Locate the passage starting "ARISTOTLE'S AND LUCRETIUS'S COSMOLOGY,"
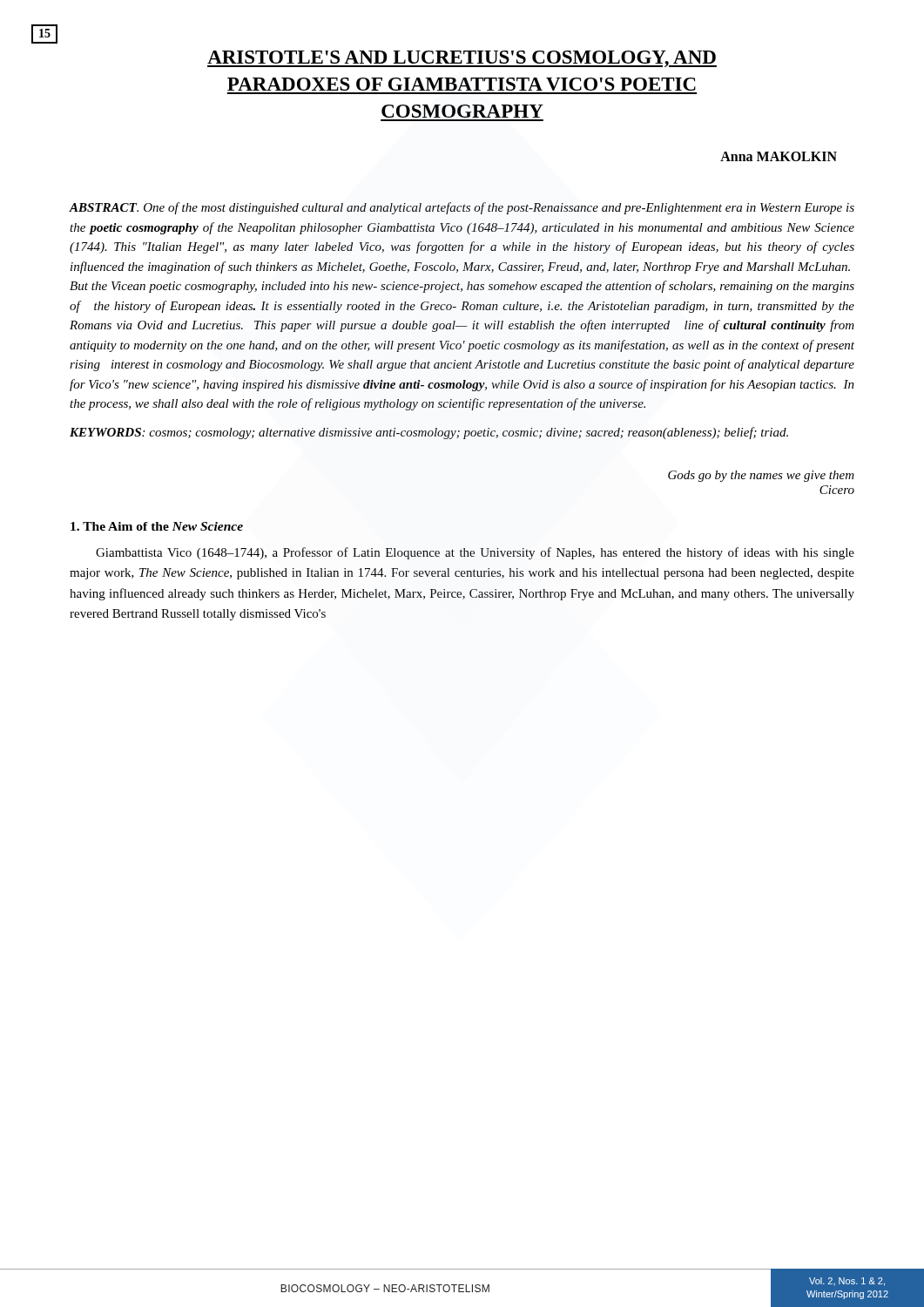Image resolution: width=924 pixels, height=1307 pixels. pos(462,84)
